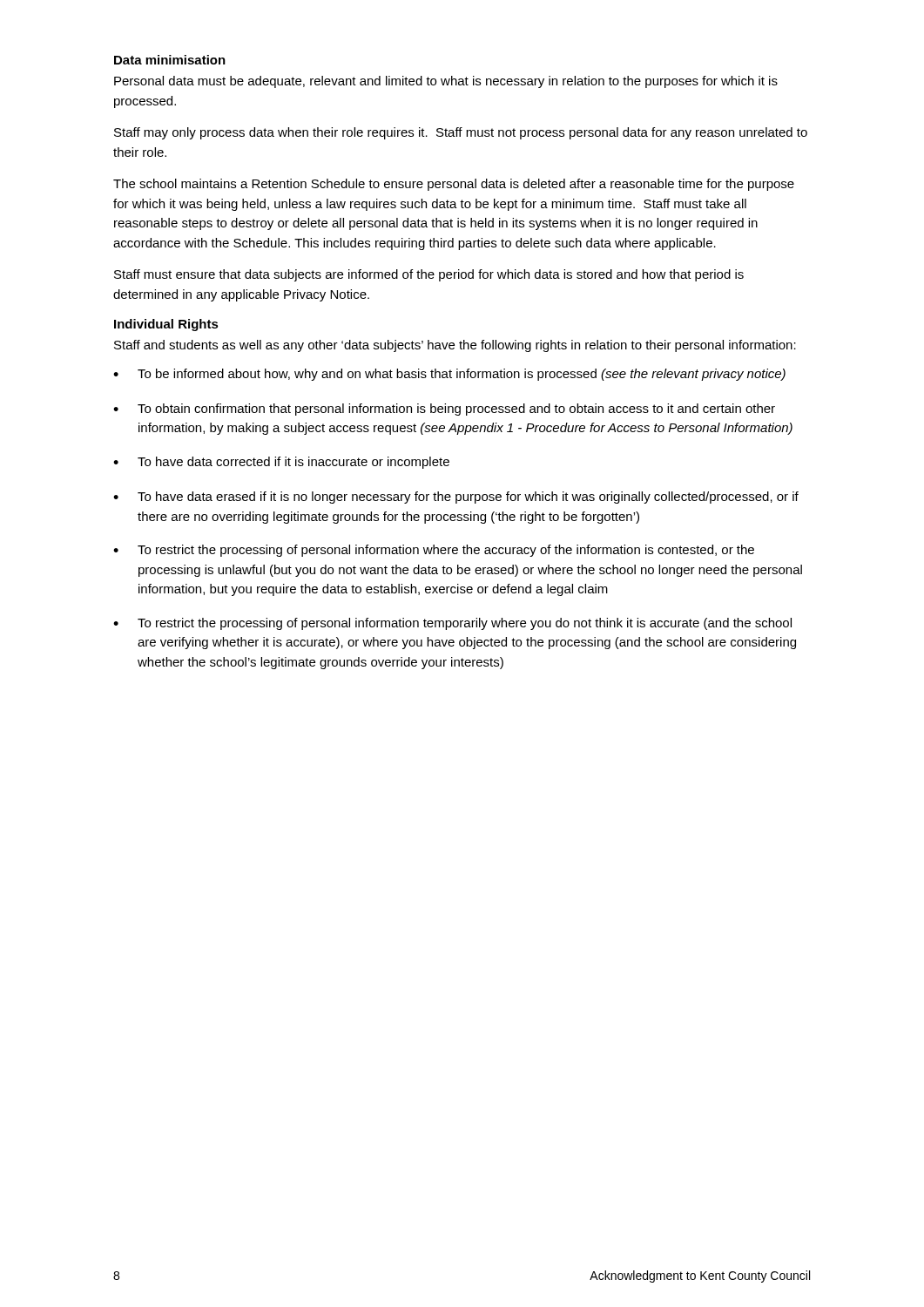924x1307 pixels.
Task: Find the block starting "To have data corrected if it"
Action: [x=281, y=463]
